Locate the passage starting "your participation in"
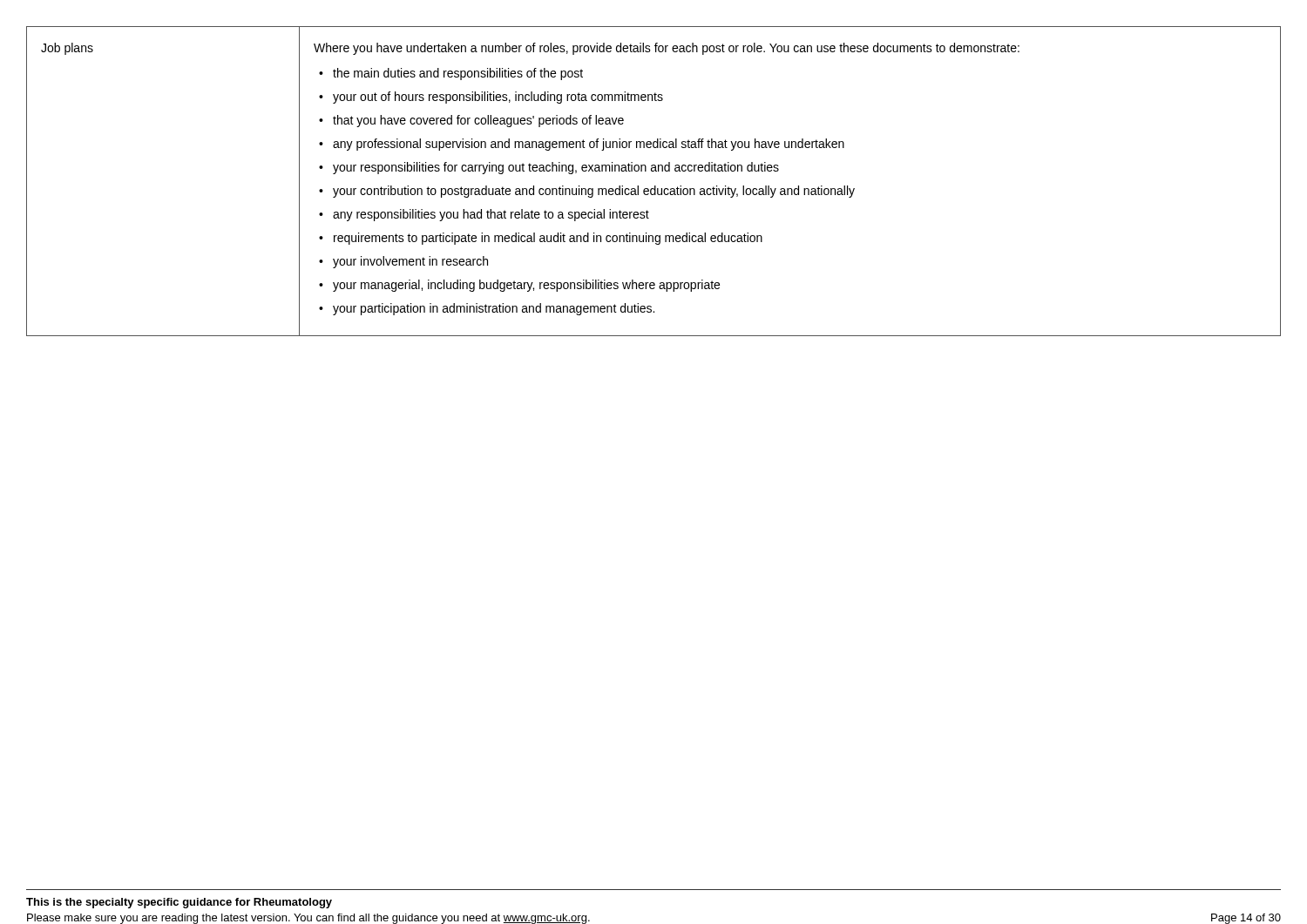Image resolution: width=1307 pixels, height=924 pixels. click(494, 308)
